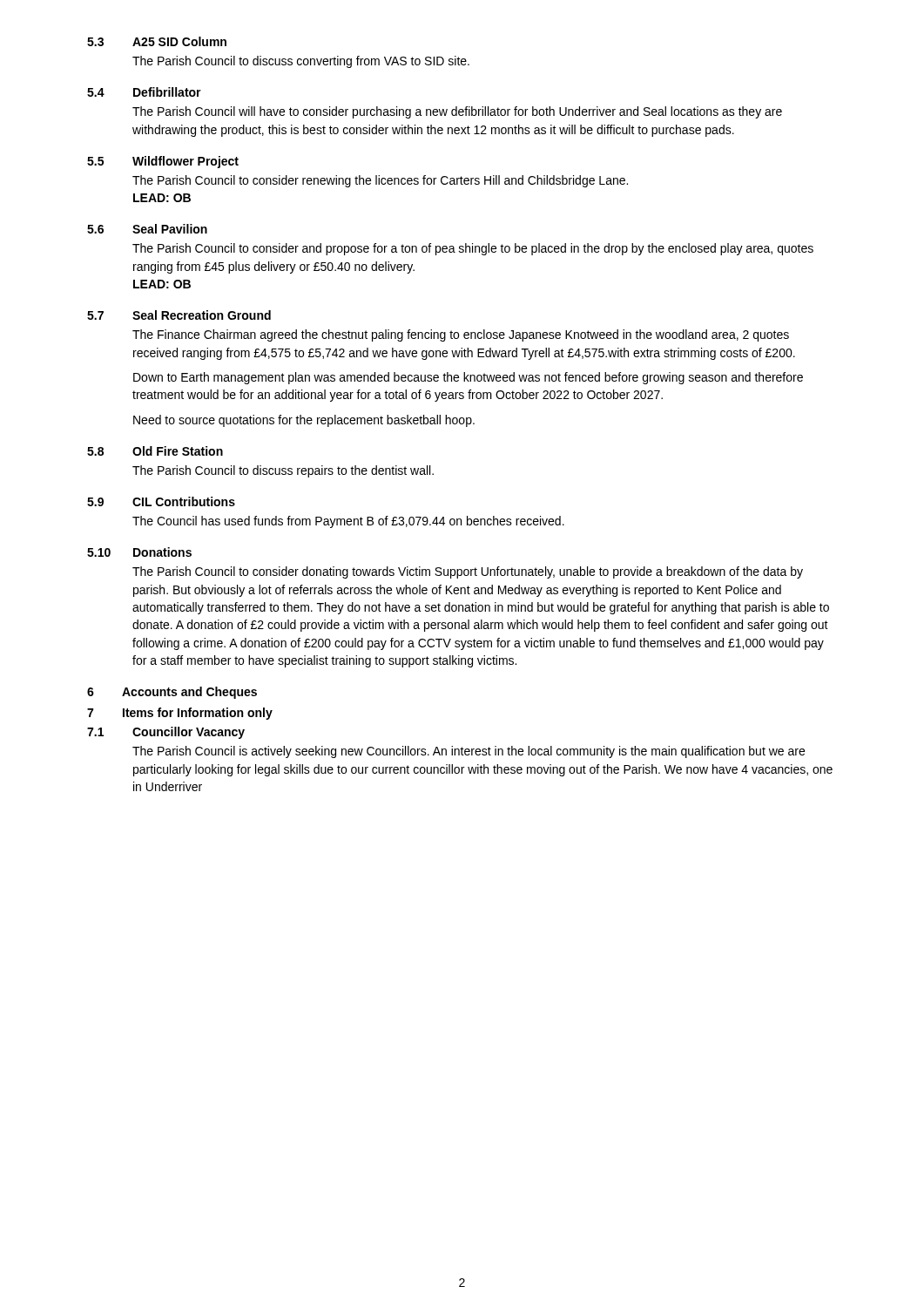The width and height of the screenshot is (924, 1307).
Task: Find the section header containing "5.3 A25 SID Column"
Action: click(157, 42)
